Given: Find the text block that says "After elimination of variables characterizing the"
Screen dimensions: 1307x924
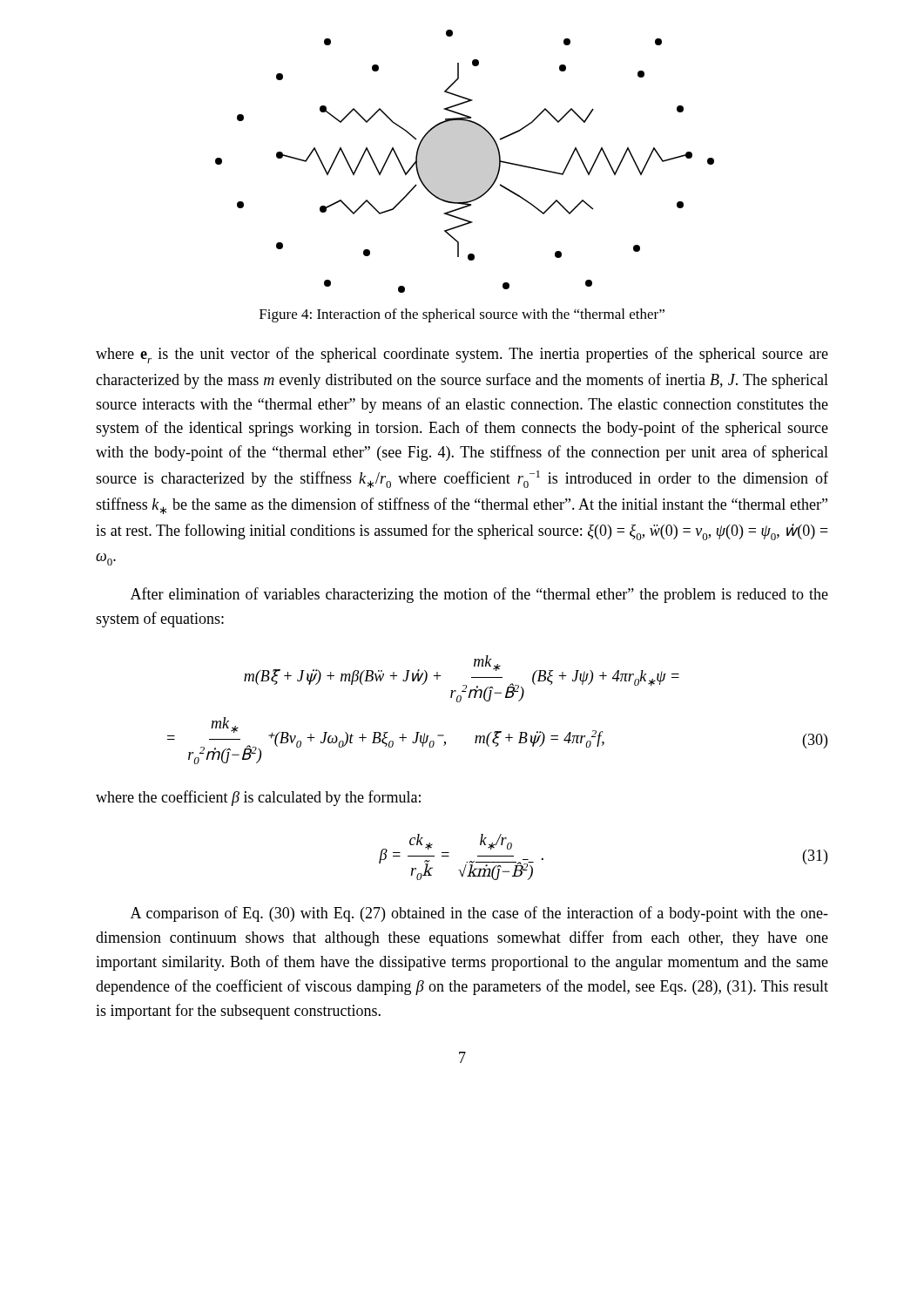Looking at the screenshot, I should point(462,607).
